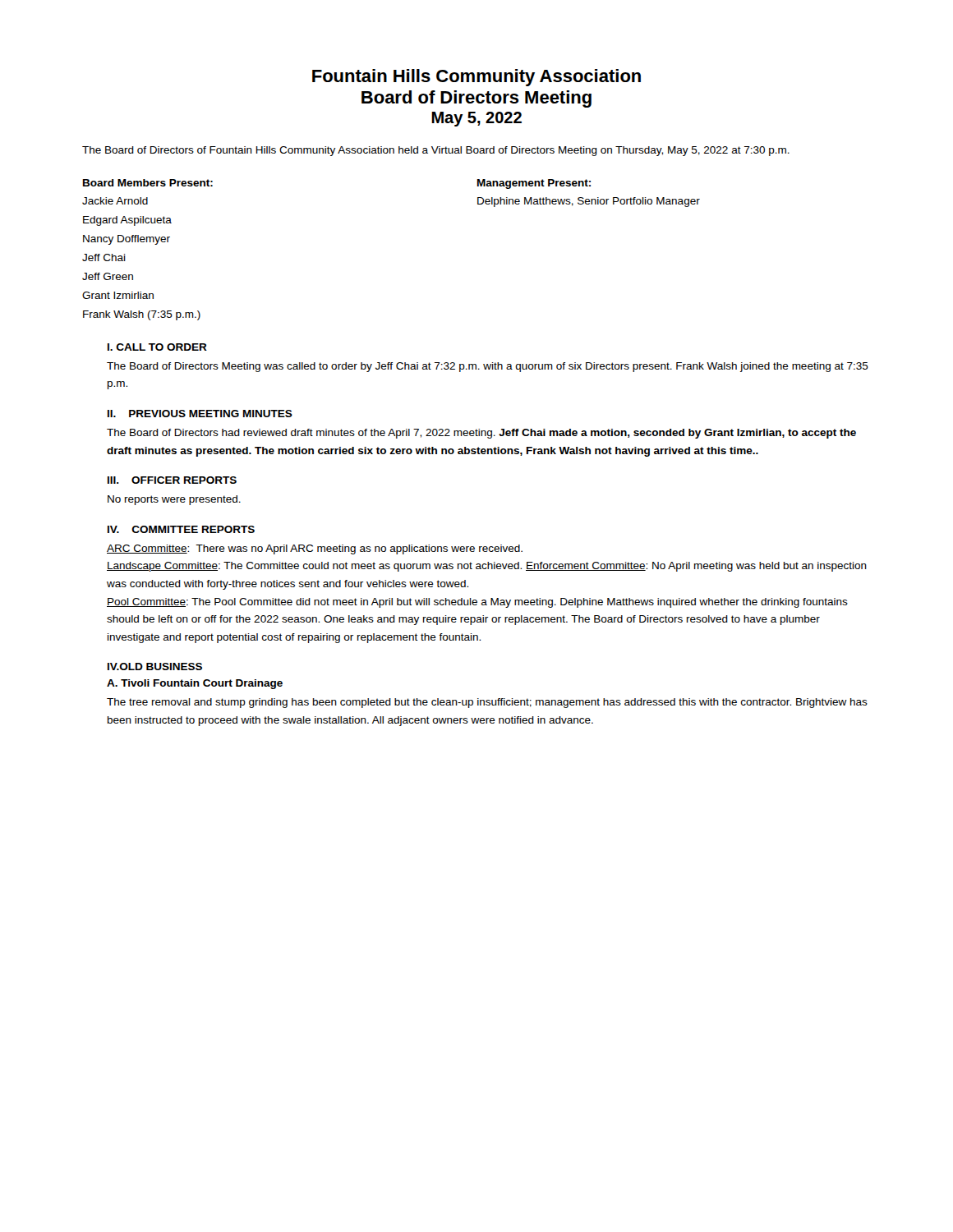
Task: Select the text that reads "Management Present: Delphine Matthews, Senior Portfolio Manager"
Action: 674,194
